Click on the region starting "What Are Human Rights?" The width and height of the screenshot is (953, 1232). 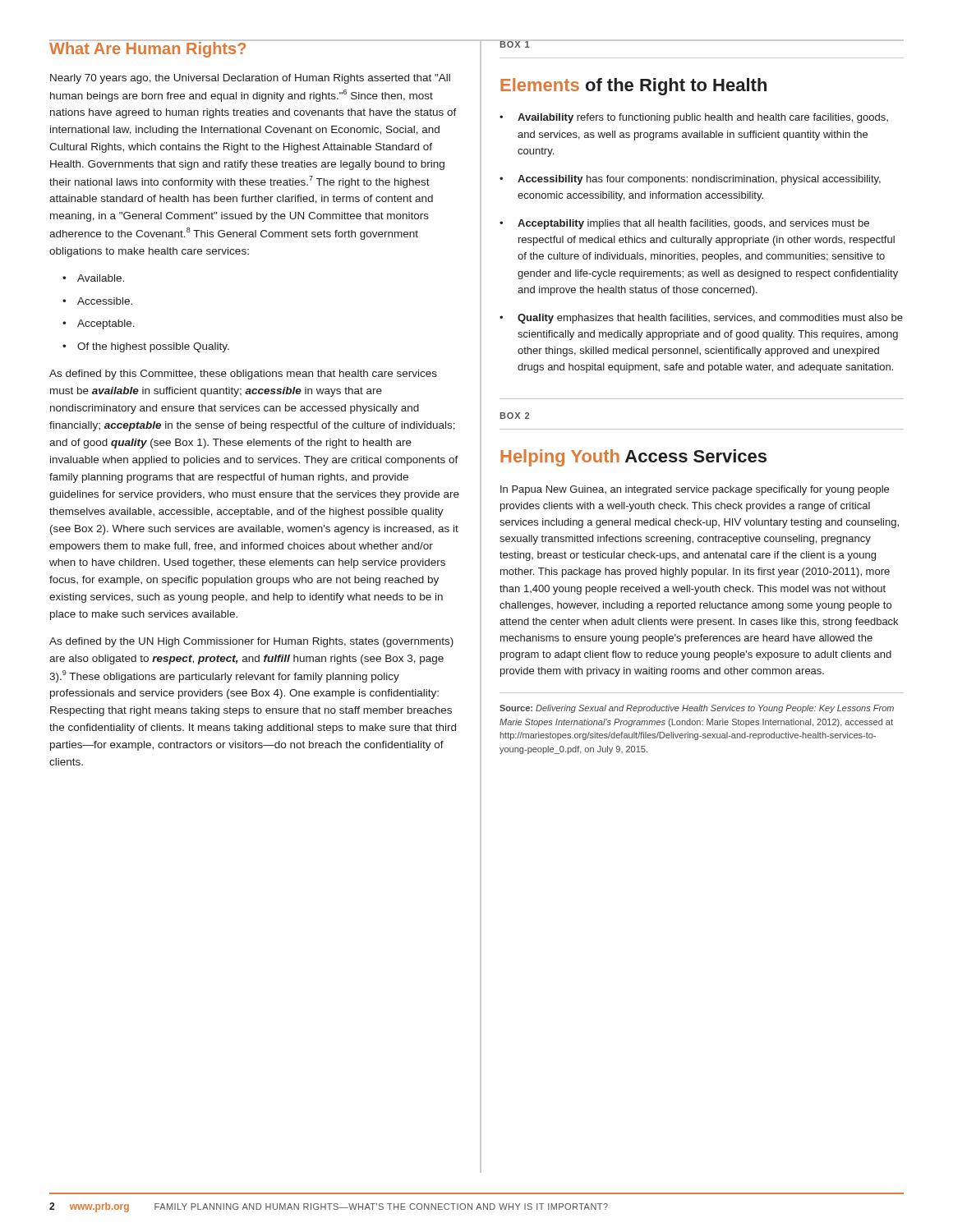[148, 48]
